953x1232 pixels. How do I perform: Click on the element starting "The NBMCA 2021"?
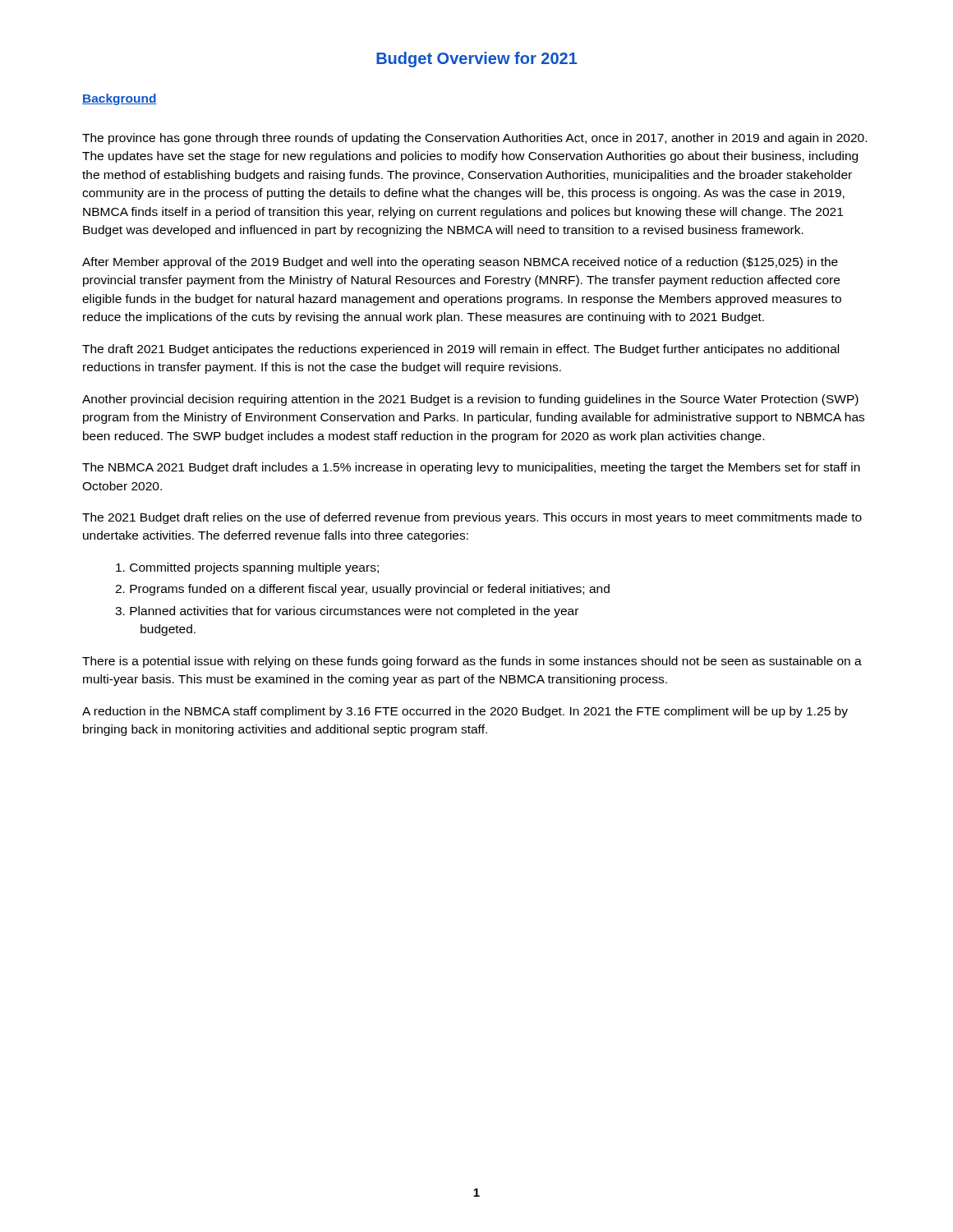[x=471, y=476]
